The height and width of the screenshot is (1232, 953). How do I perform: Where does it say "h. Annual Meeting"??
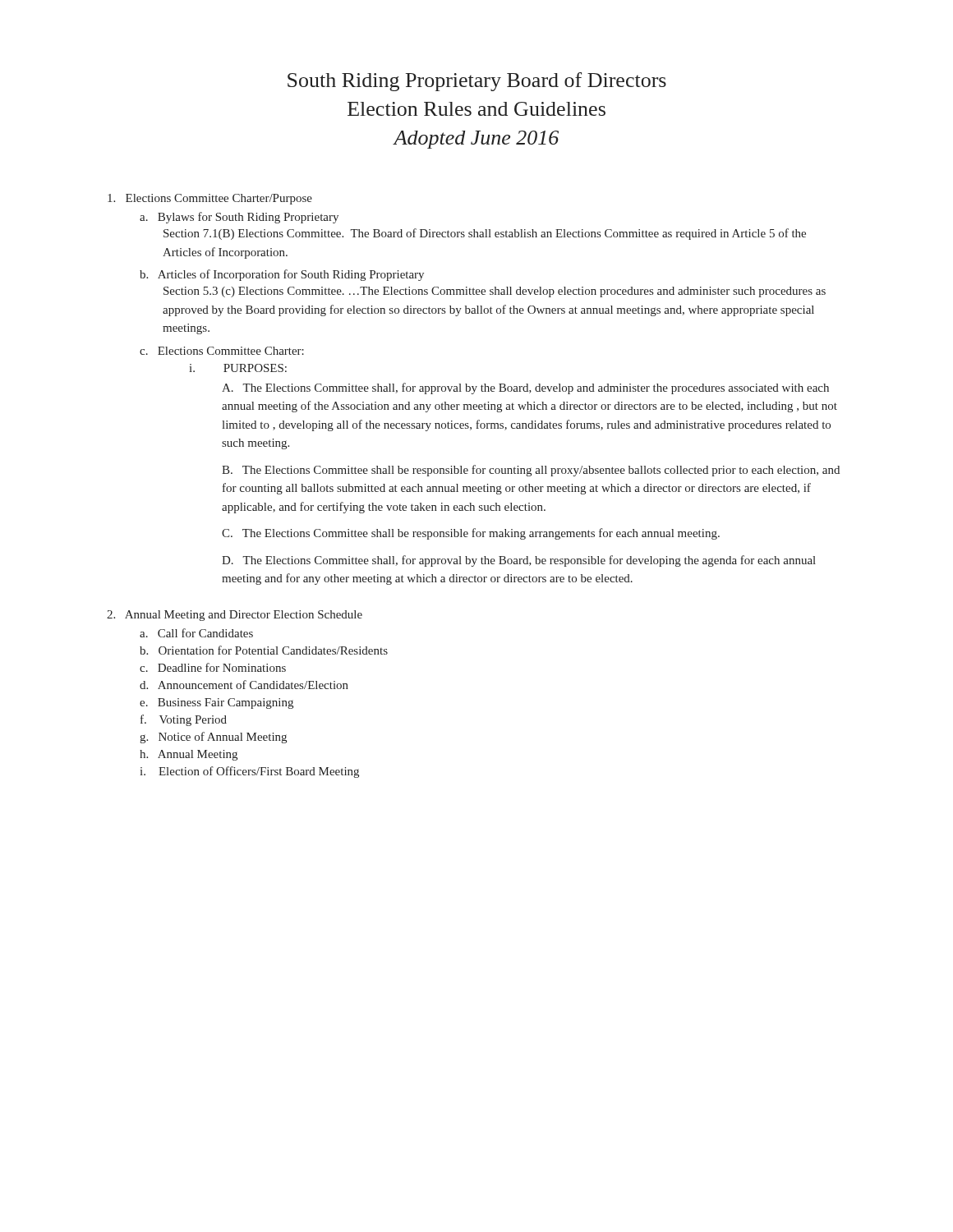[x=189, y=754]
